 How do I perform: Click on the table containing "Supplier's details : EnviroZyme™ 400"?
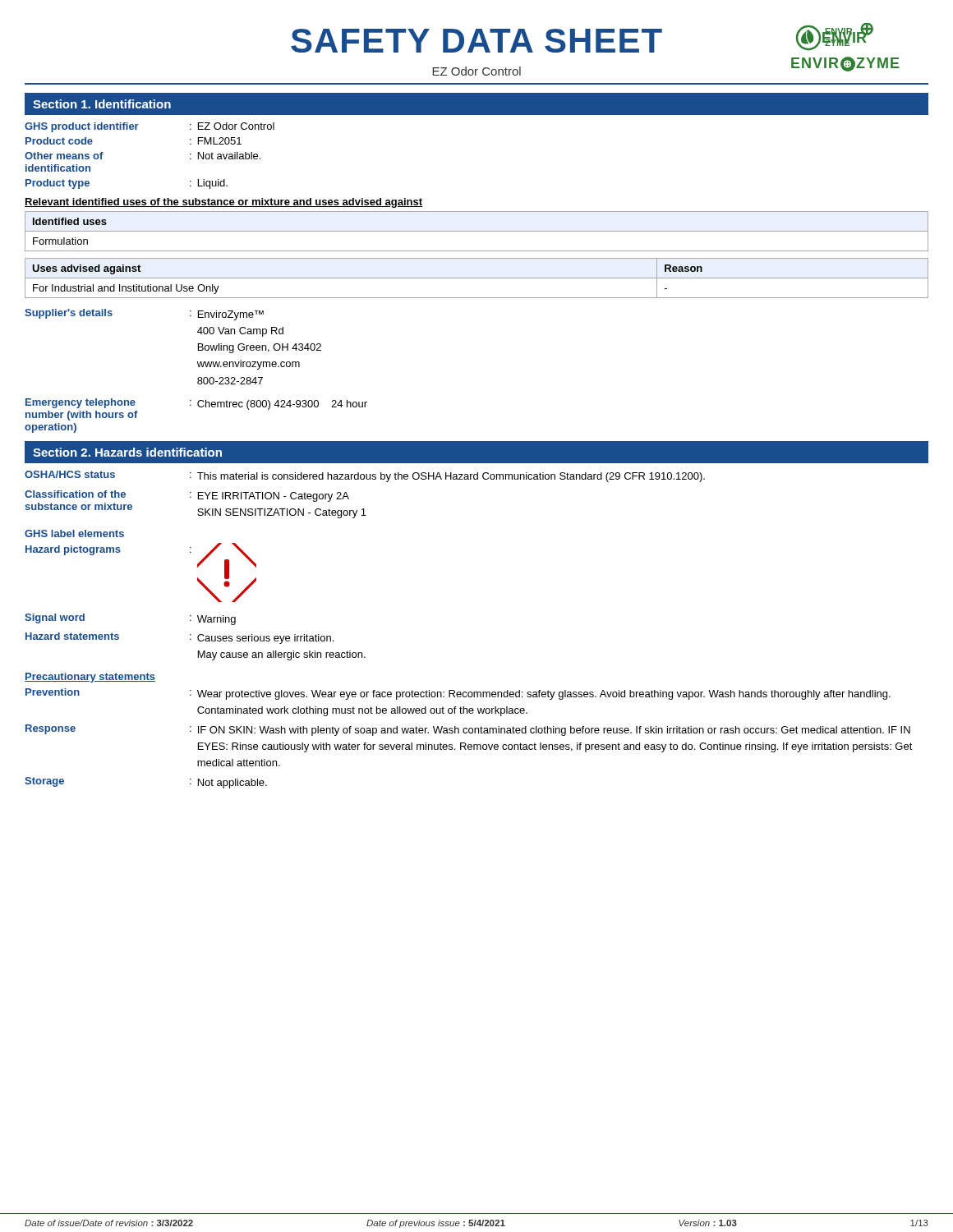[x=476, y=348]
